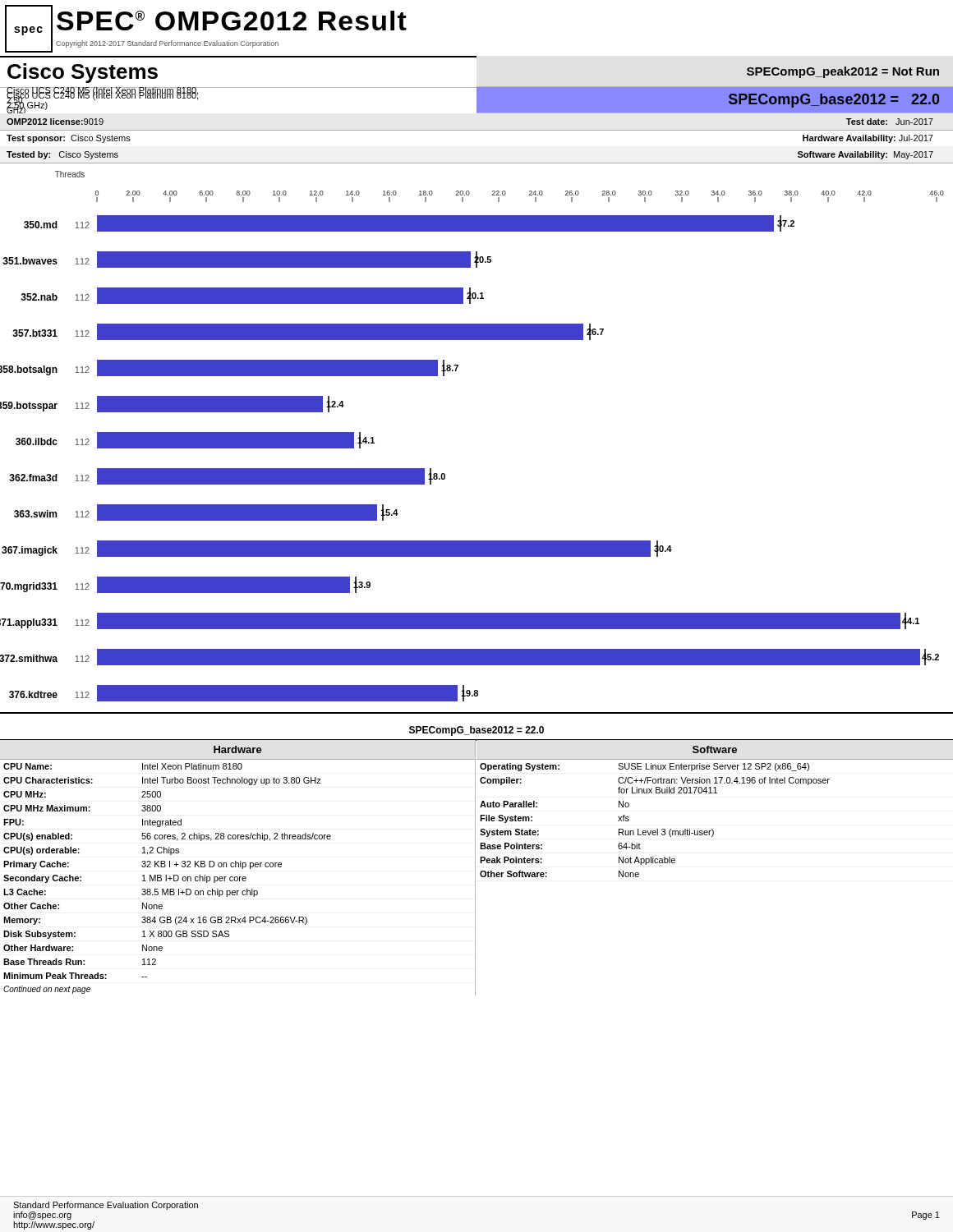Click on the text block starting "Cisco Systems"

pyautogui.click(x=83, y=71)
